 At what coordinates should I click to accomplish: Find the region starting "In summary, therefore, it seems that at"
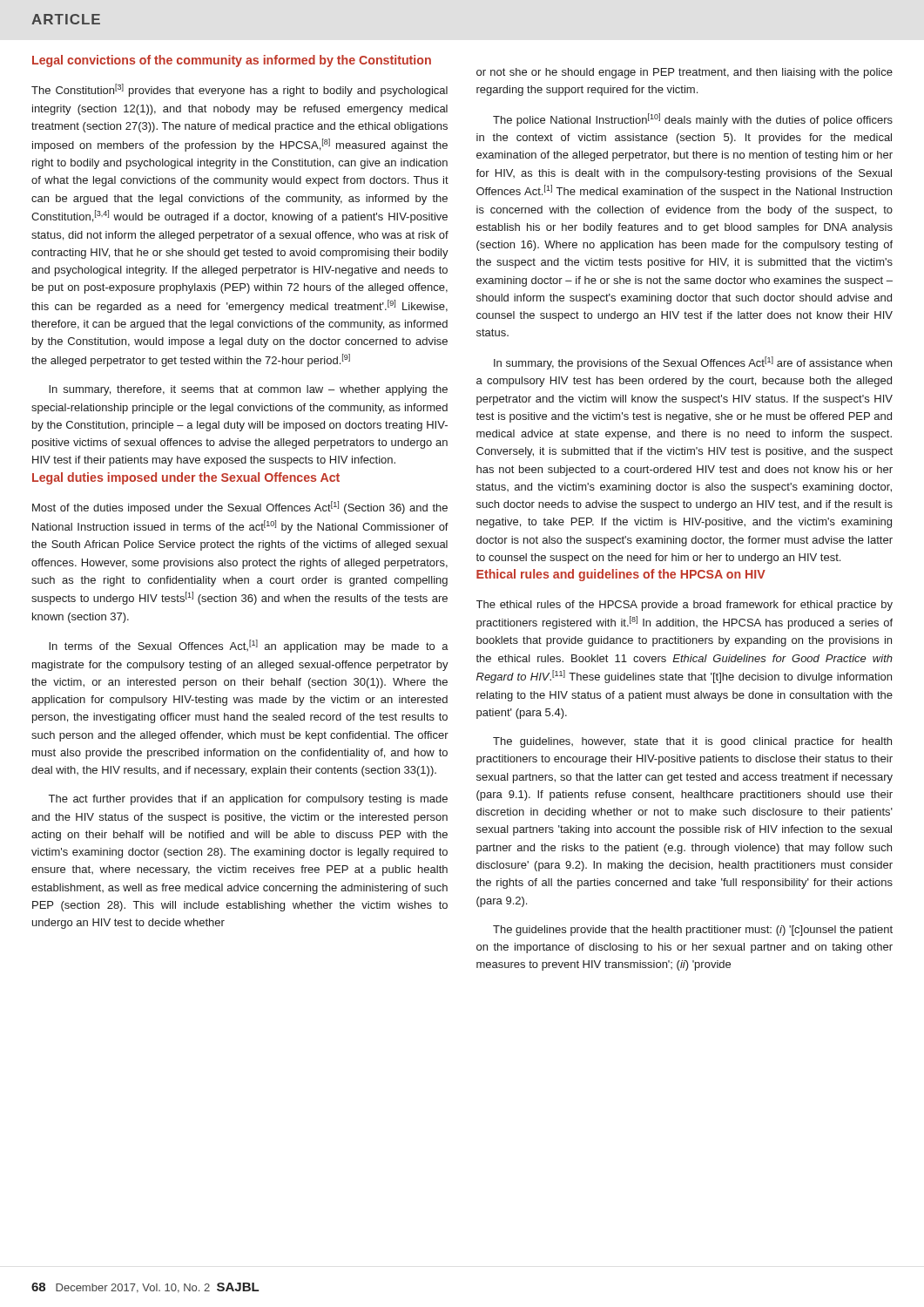[x=240, y=425]
